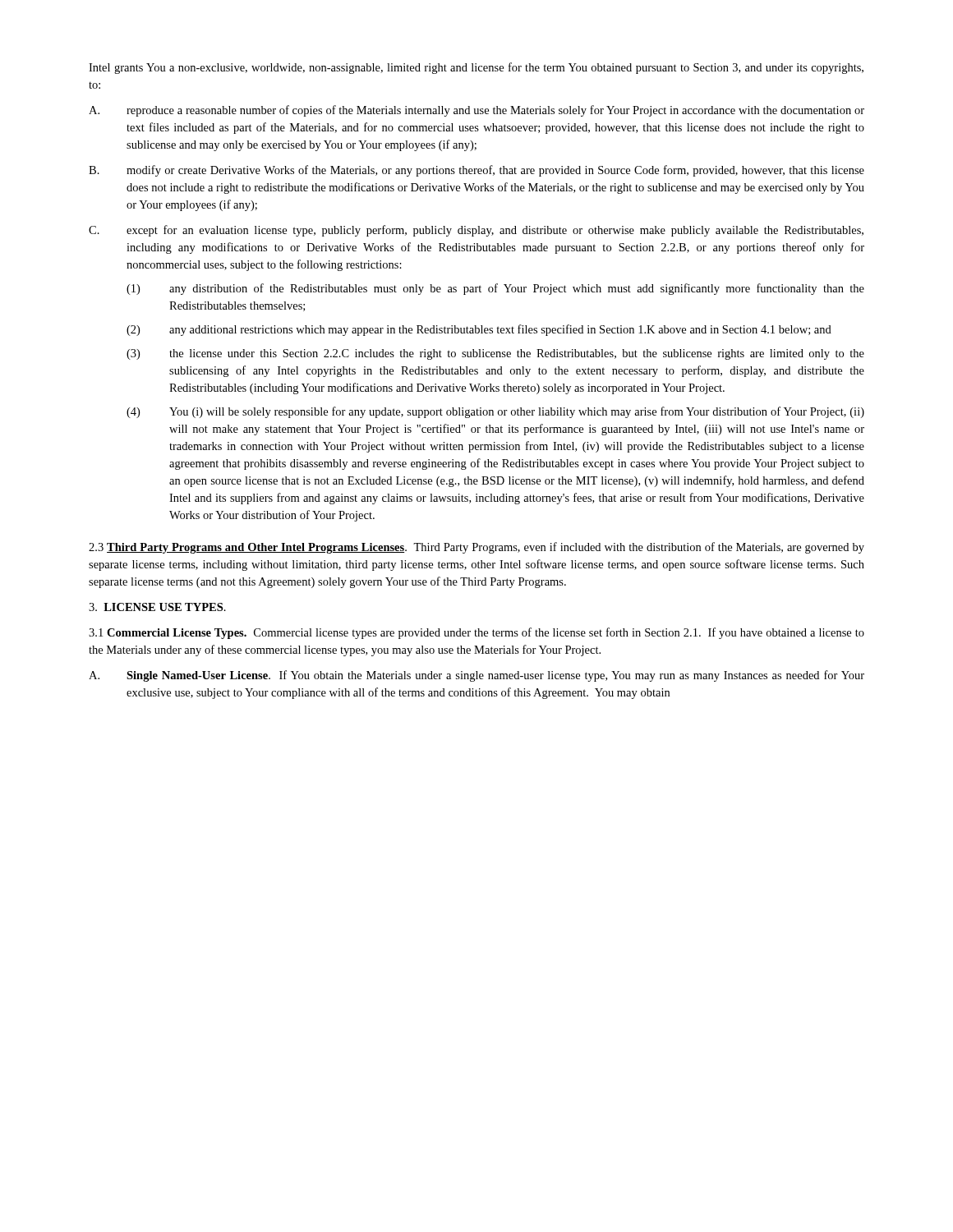Viewport: 953px width, 1232px height.
Task: Point to the block beginning "C. except for"
Action: point(476,376)
